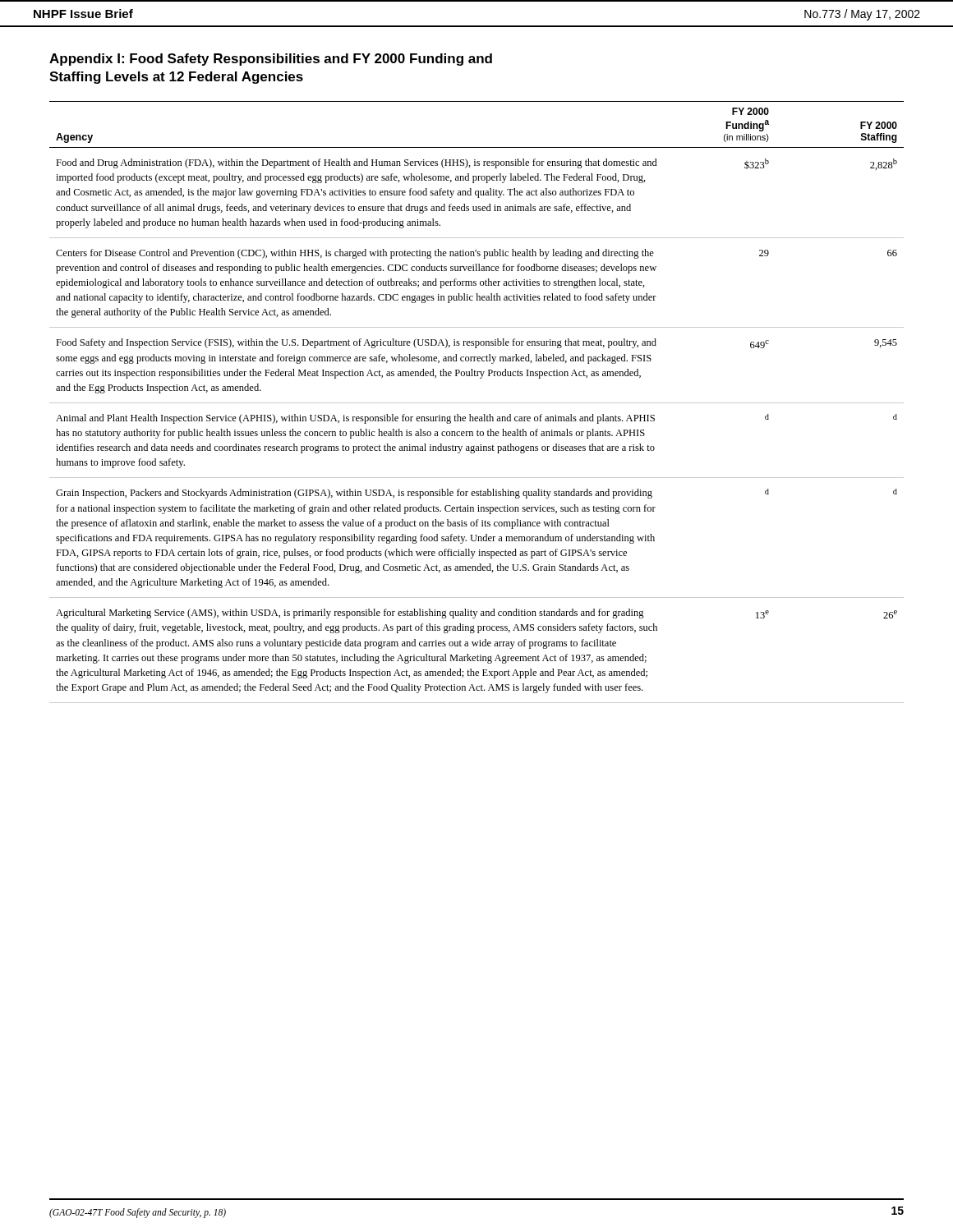Navigate to the passage starting "Appendix I: Food Safety Responsibilities and FY 2000"
953x1232 pixels.
click(271, 68)
